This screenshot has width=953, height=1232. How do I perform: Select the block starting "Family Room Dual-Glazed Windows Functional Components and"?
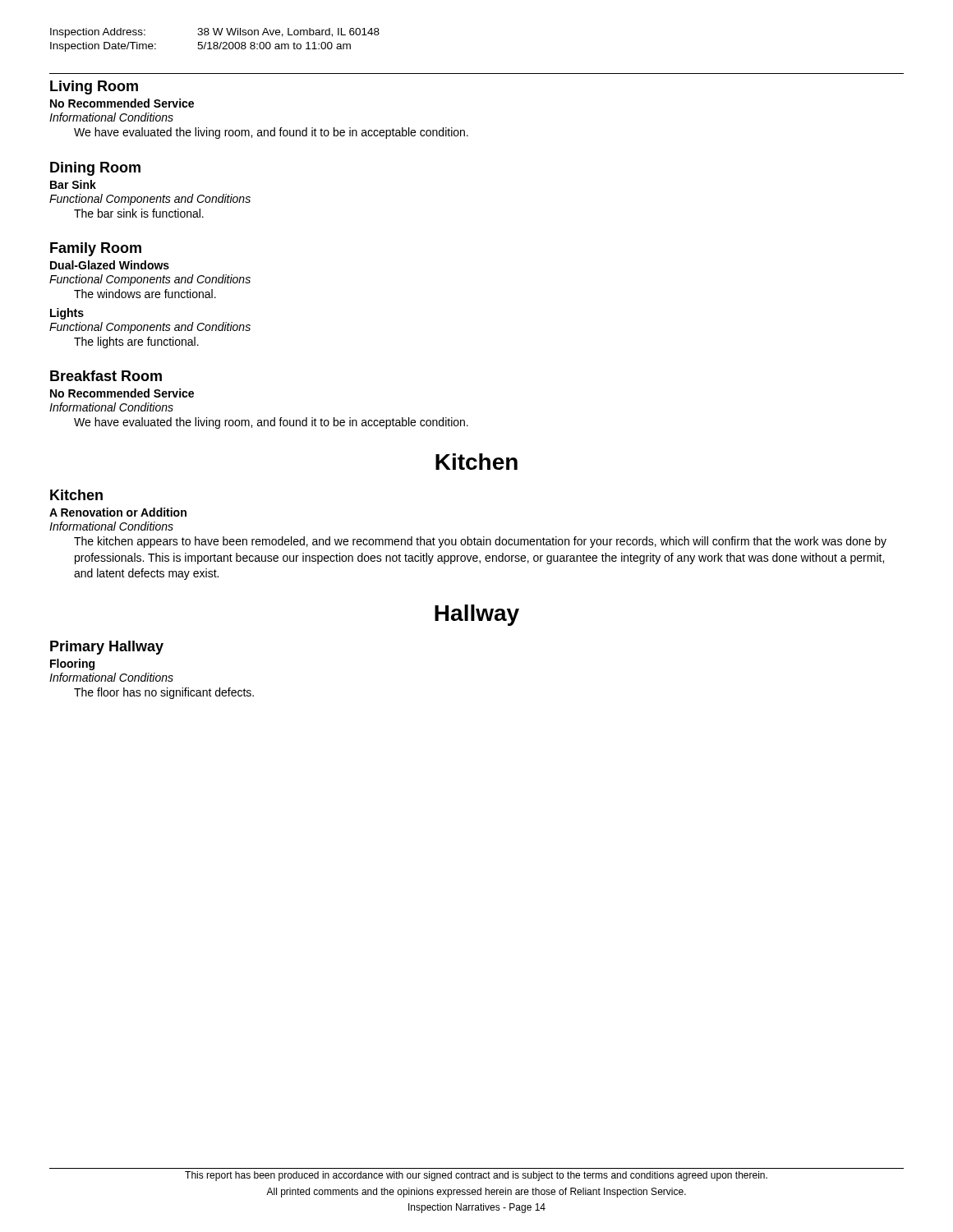click(x=96, y=249)
